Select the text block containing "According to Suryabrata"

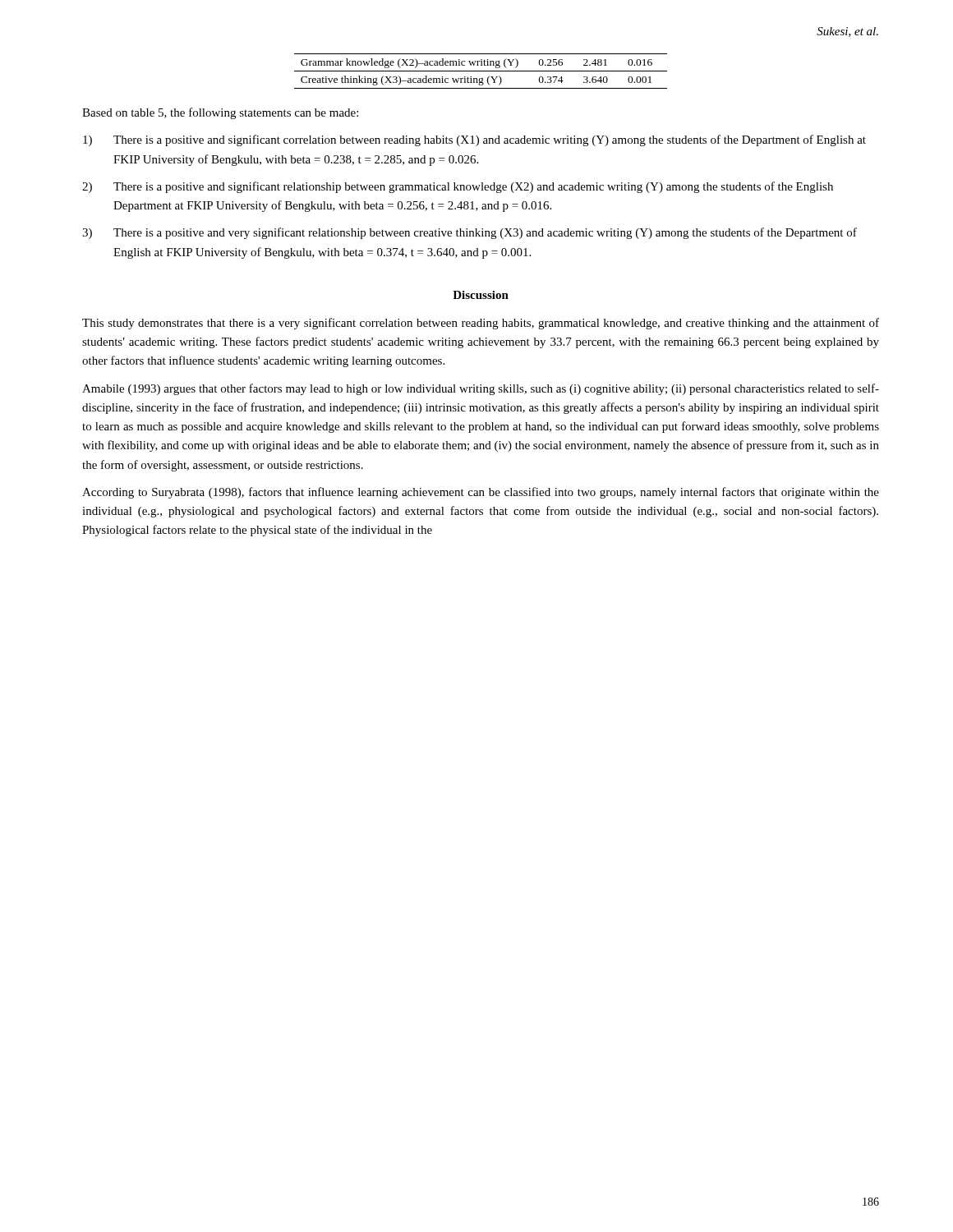tap(481, 511)
